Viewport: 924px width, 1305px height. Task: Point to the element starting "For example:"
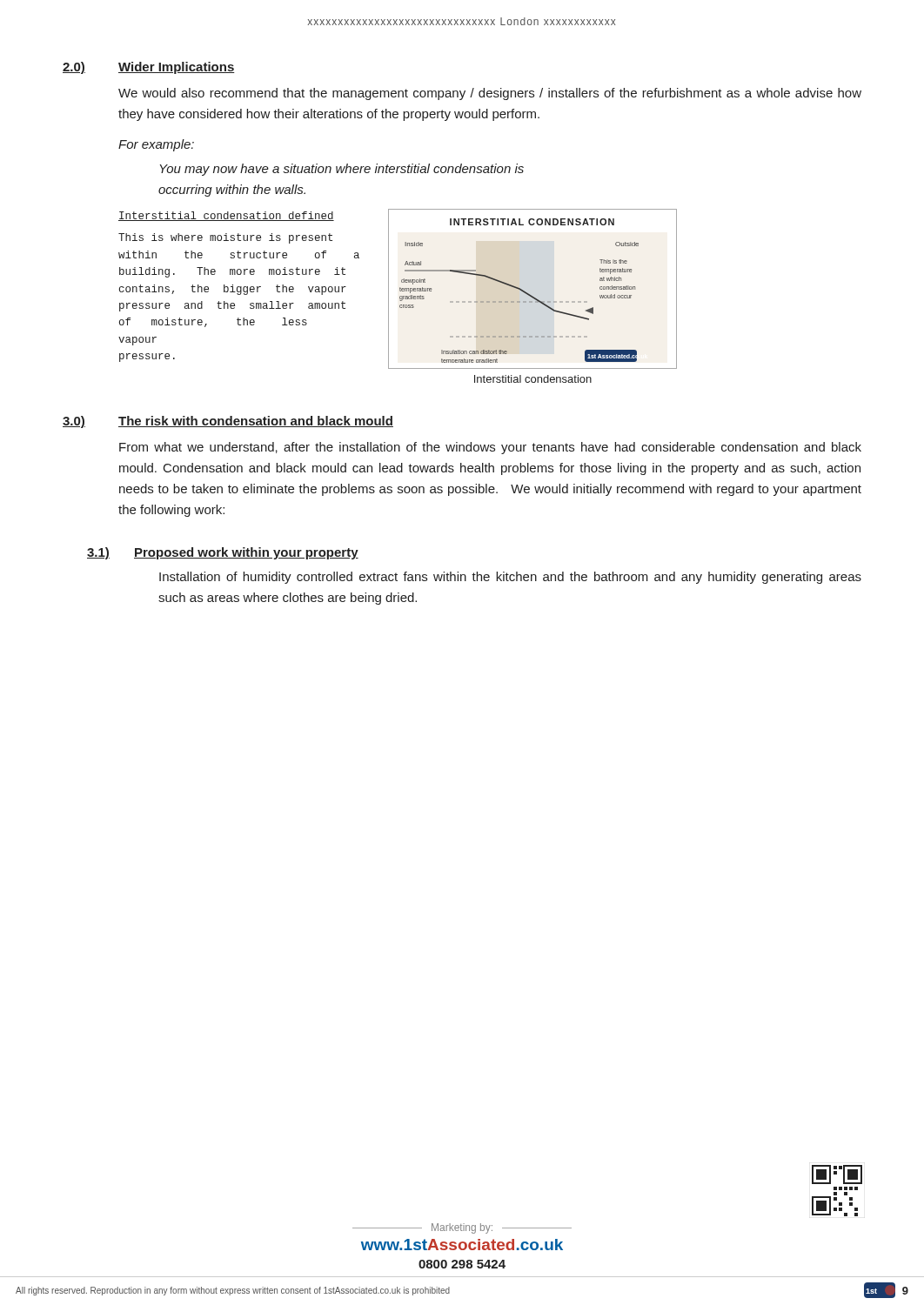[x=156, y=144]
